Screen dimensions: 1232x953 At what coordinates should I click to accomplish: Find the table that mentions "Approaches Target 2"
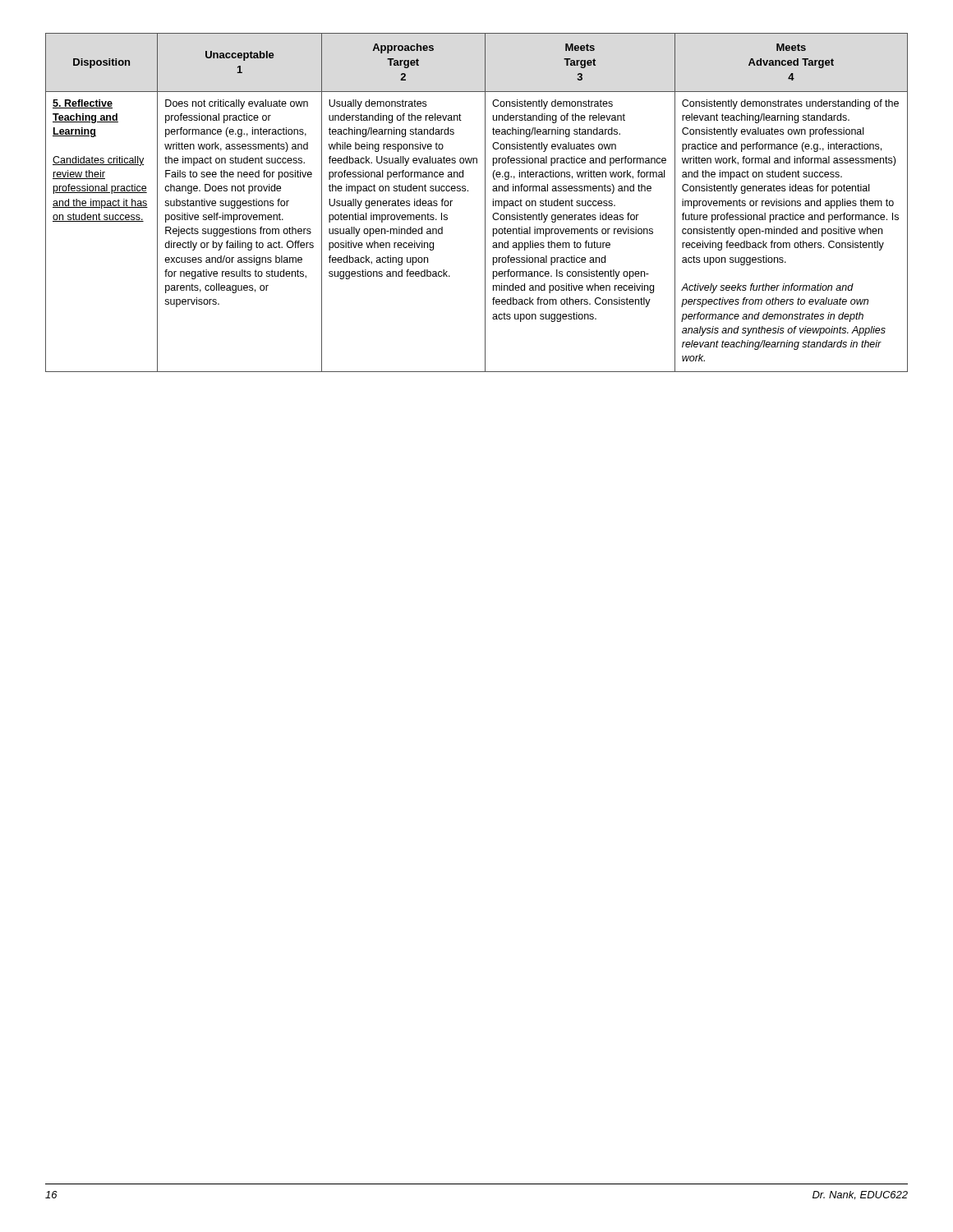point(476,202)
